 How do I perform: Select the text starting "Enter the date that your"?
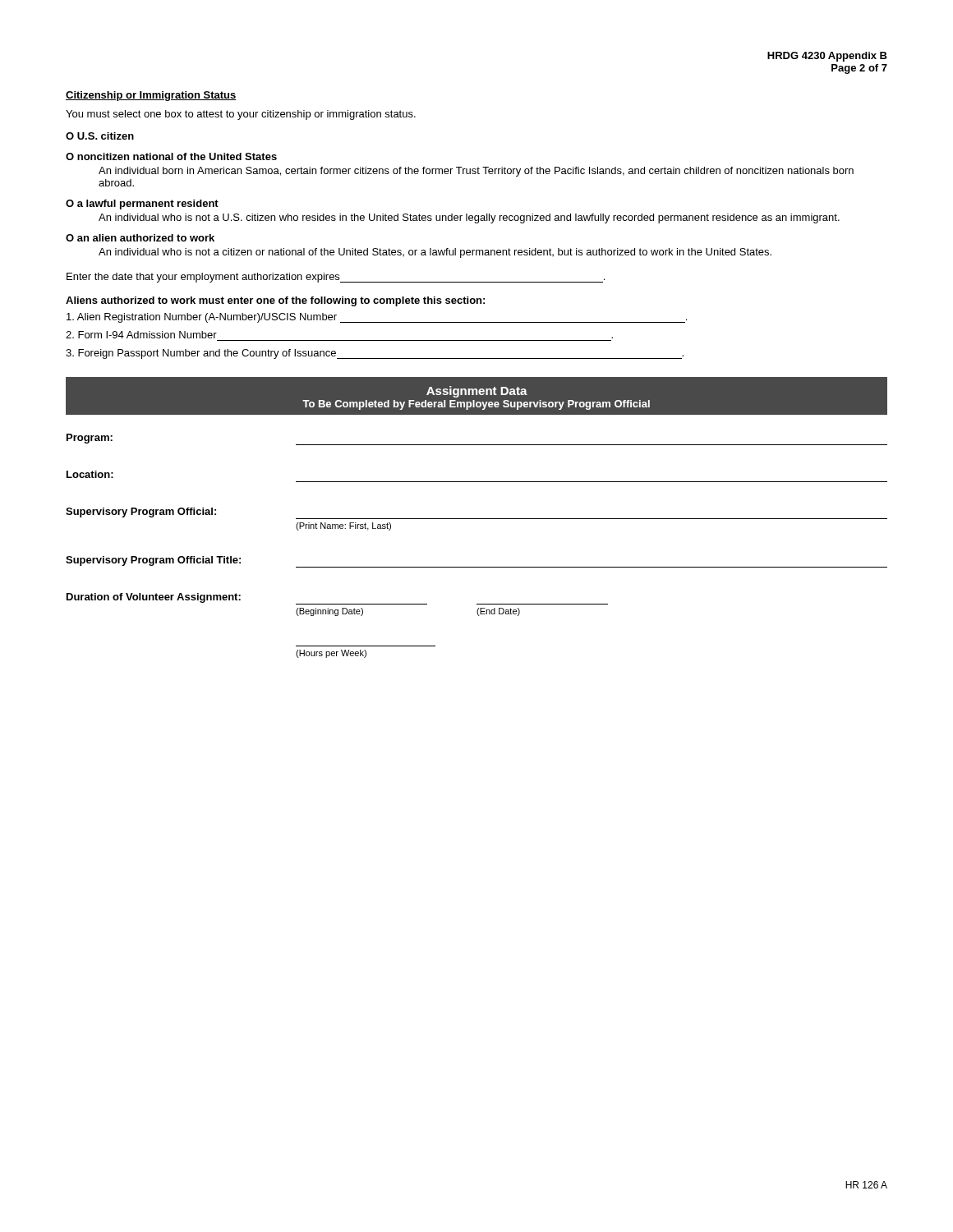click(x=336, y=276)
